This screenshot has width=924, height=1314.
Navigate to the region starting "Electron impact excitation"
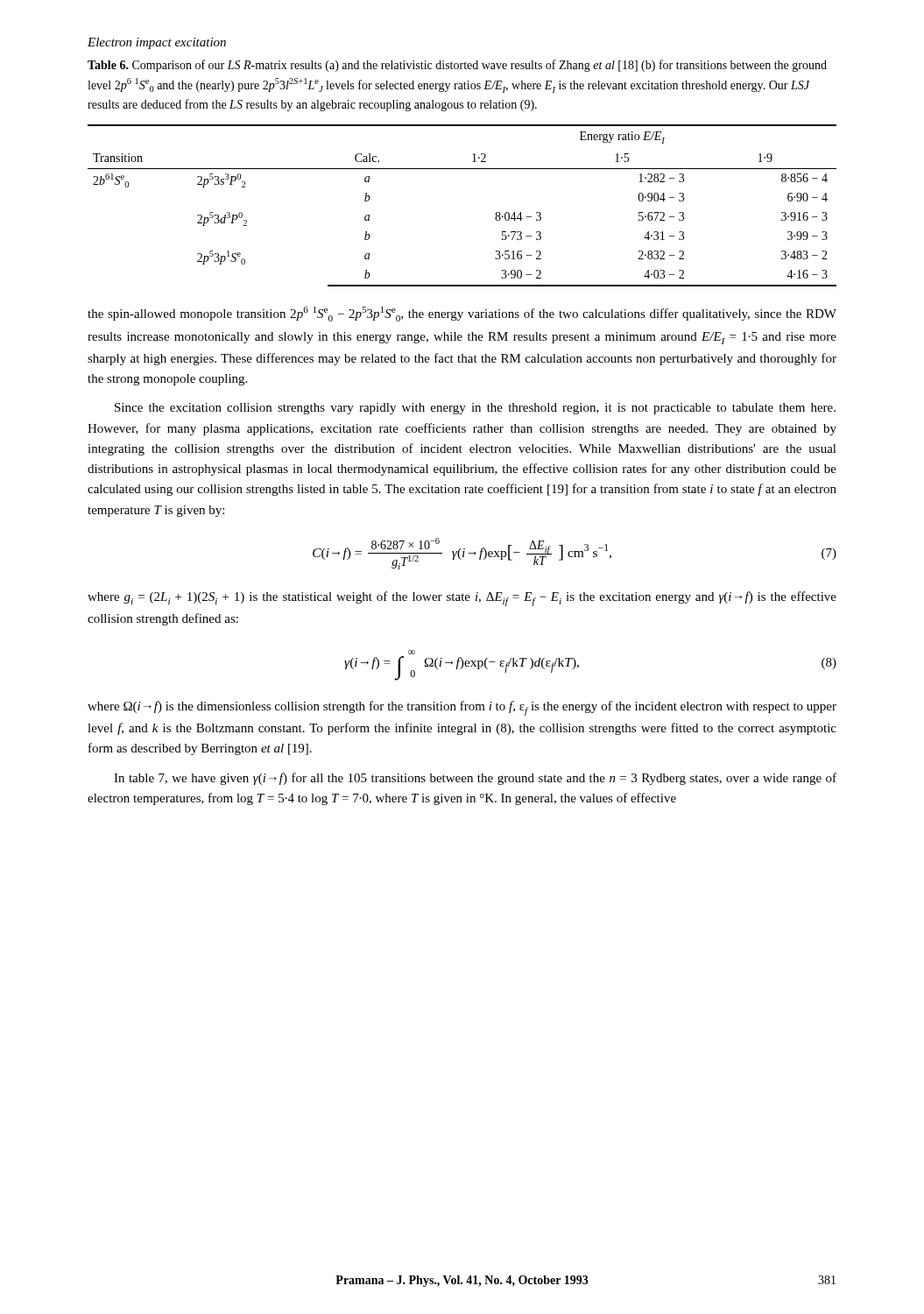(x=157, y=42)
